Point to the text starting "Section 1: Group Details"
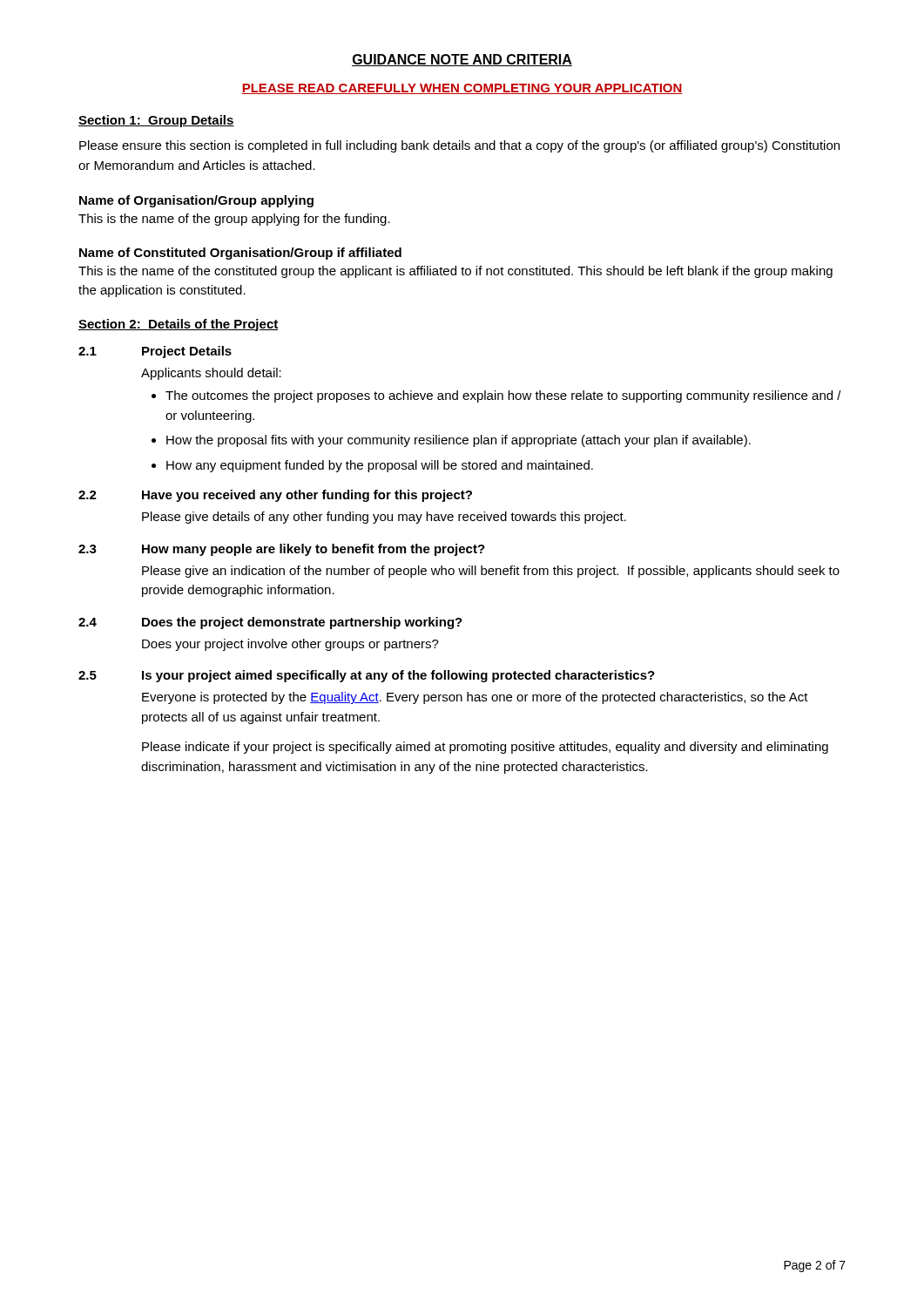 156,120
